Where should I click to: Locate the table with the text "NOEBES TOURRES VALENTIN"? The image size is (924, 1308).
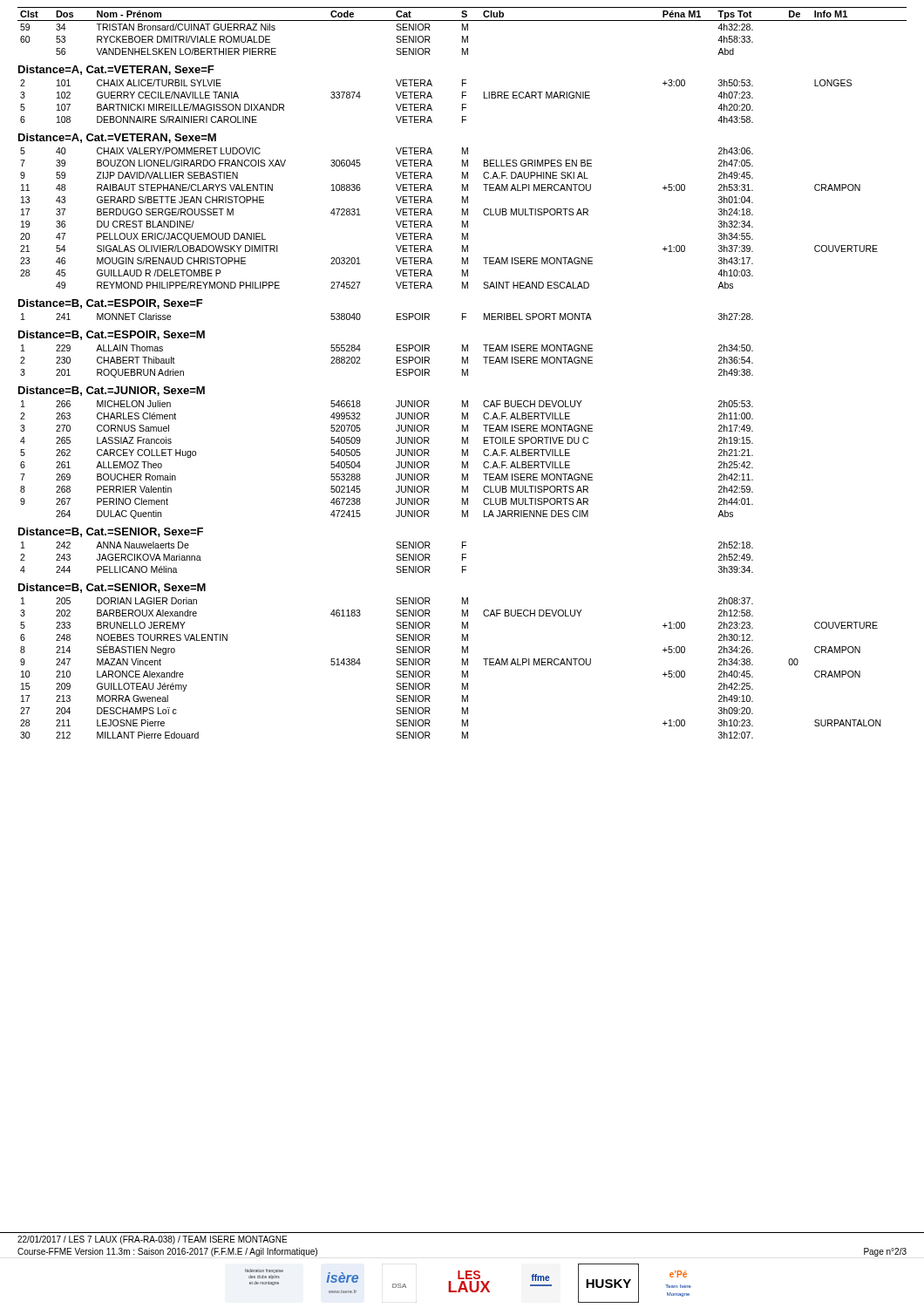coord(462,668)
